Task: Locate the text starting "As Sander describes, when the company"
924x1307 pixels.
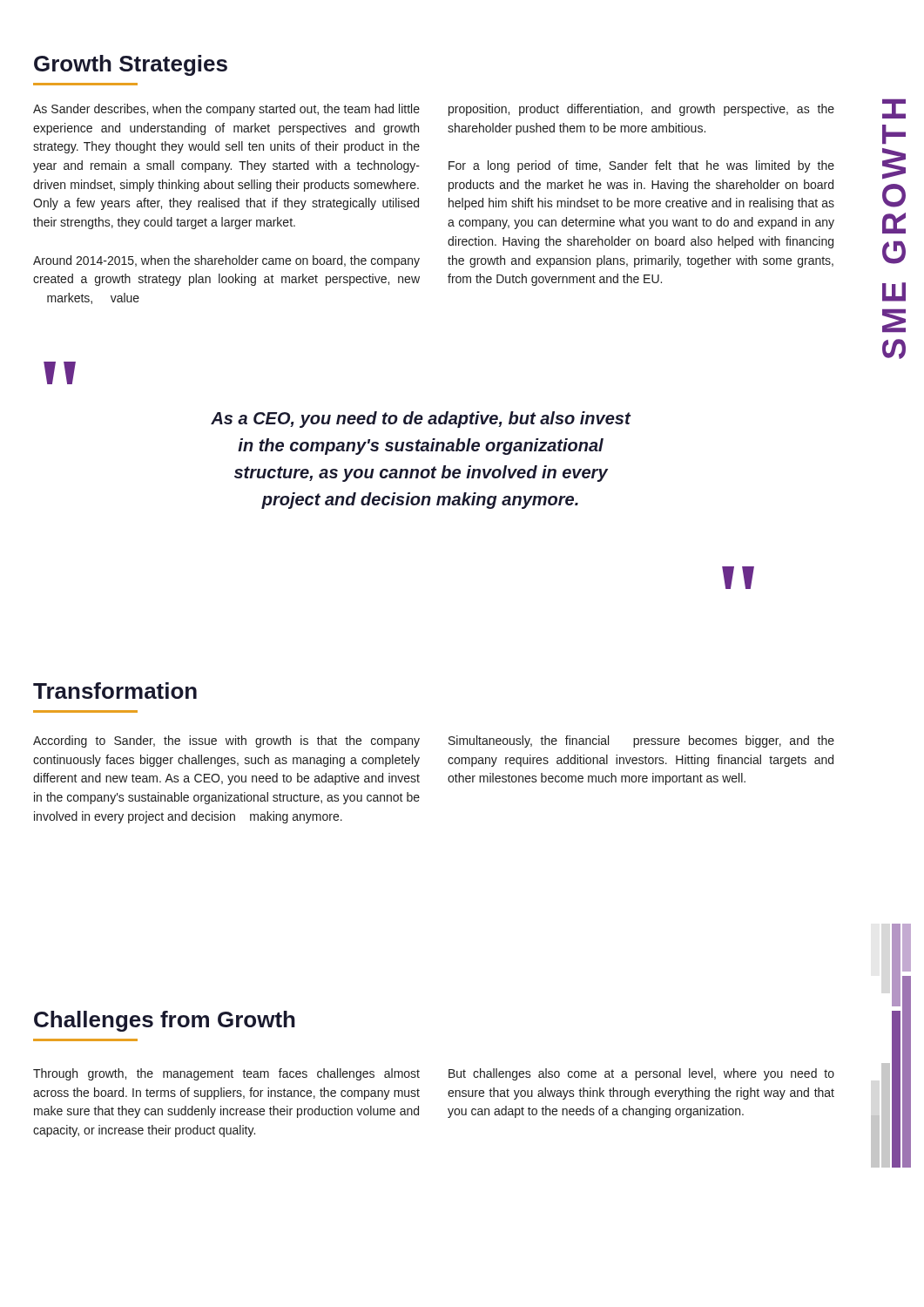Action: [223, 109]
